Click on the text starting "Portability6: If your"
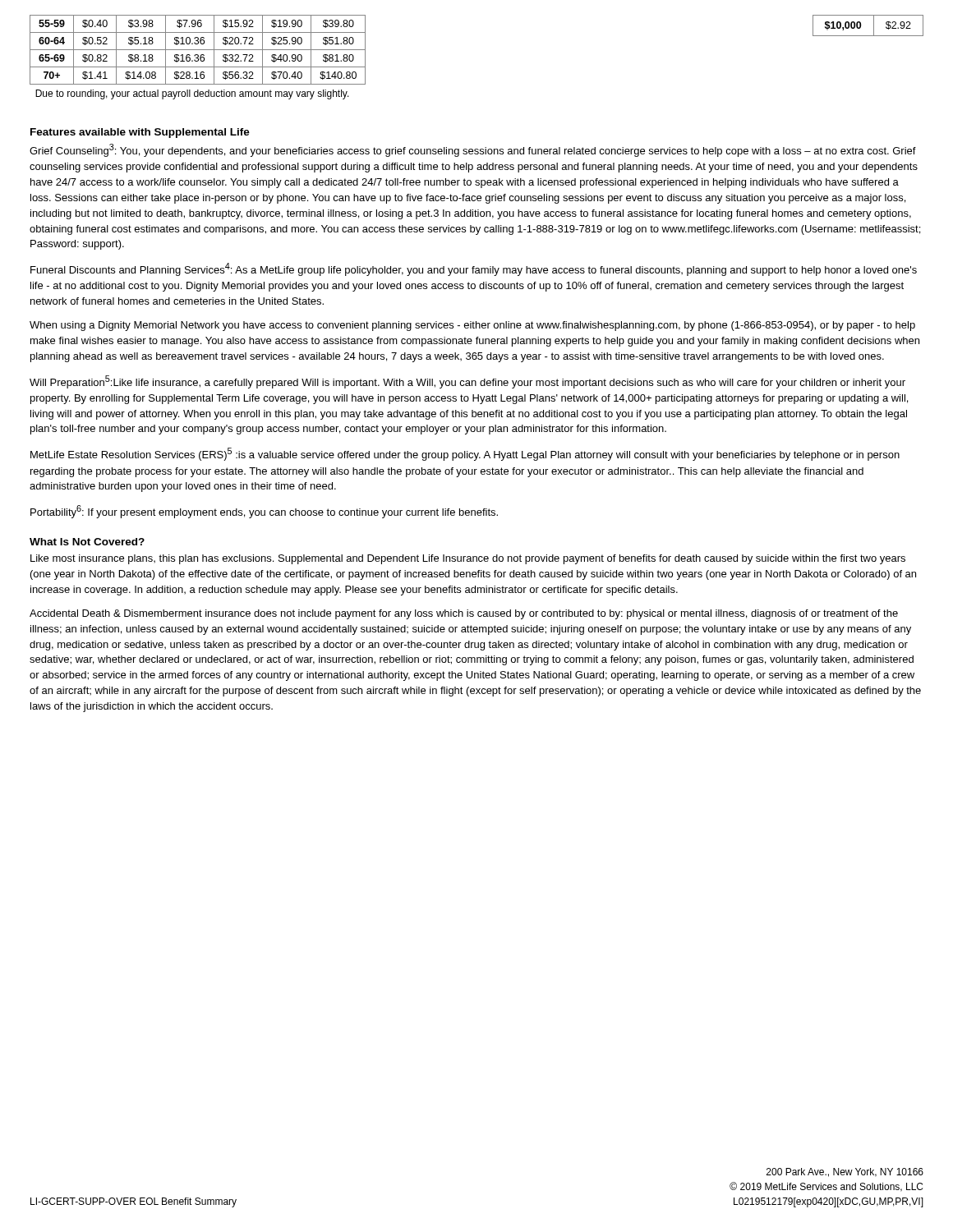The width and height of the screenshot is (953, 1232). 264,511
